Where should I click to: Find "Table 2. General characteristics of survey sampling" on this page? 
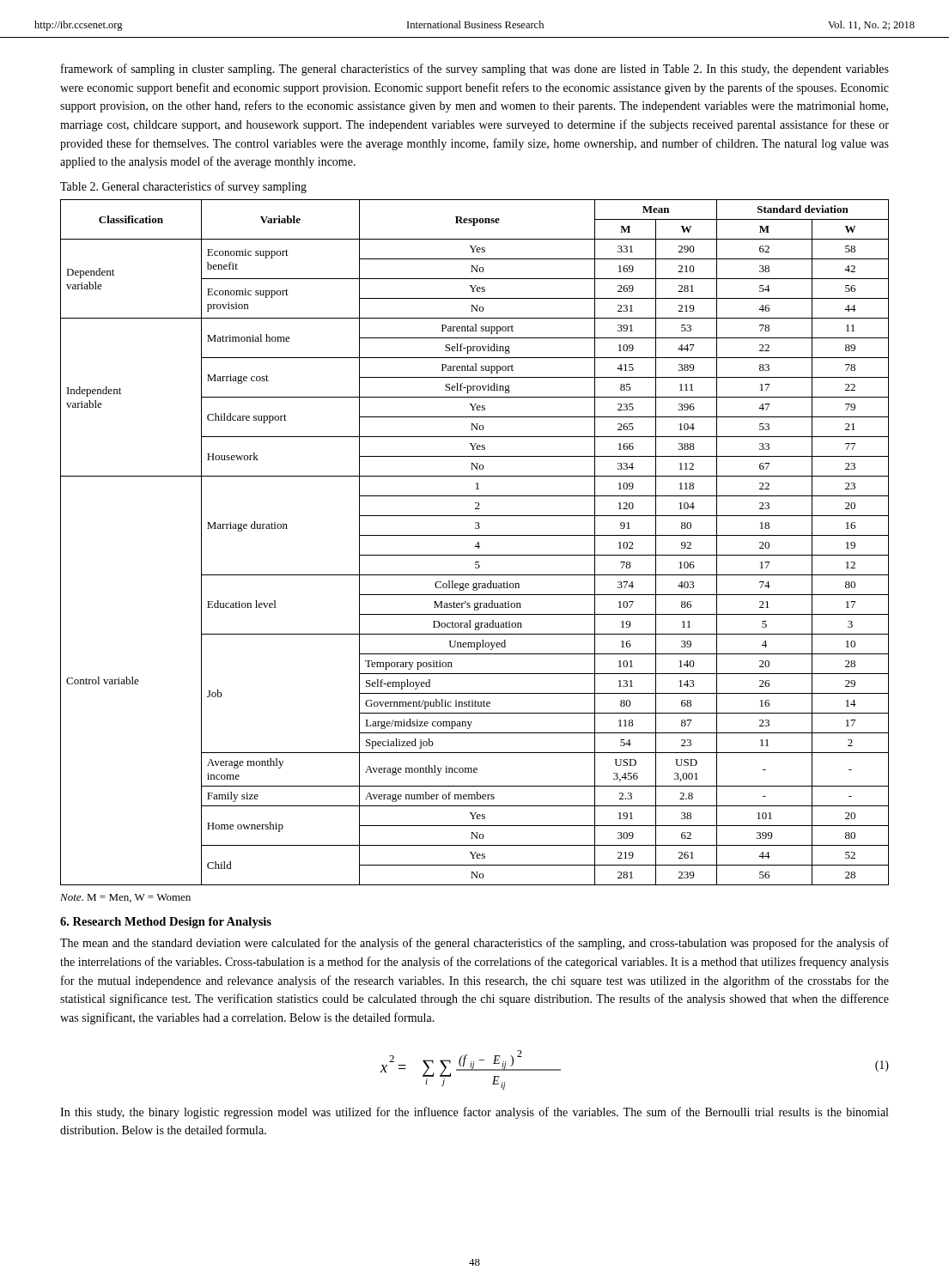183,187
